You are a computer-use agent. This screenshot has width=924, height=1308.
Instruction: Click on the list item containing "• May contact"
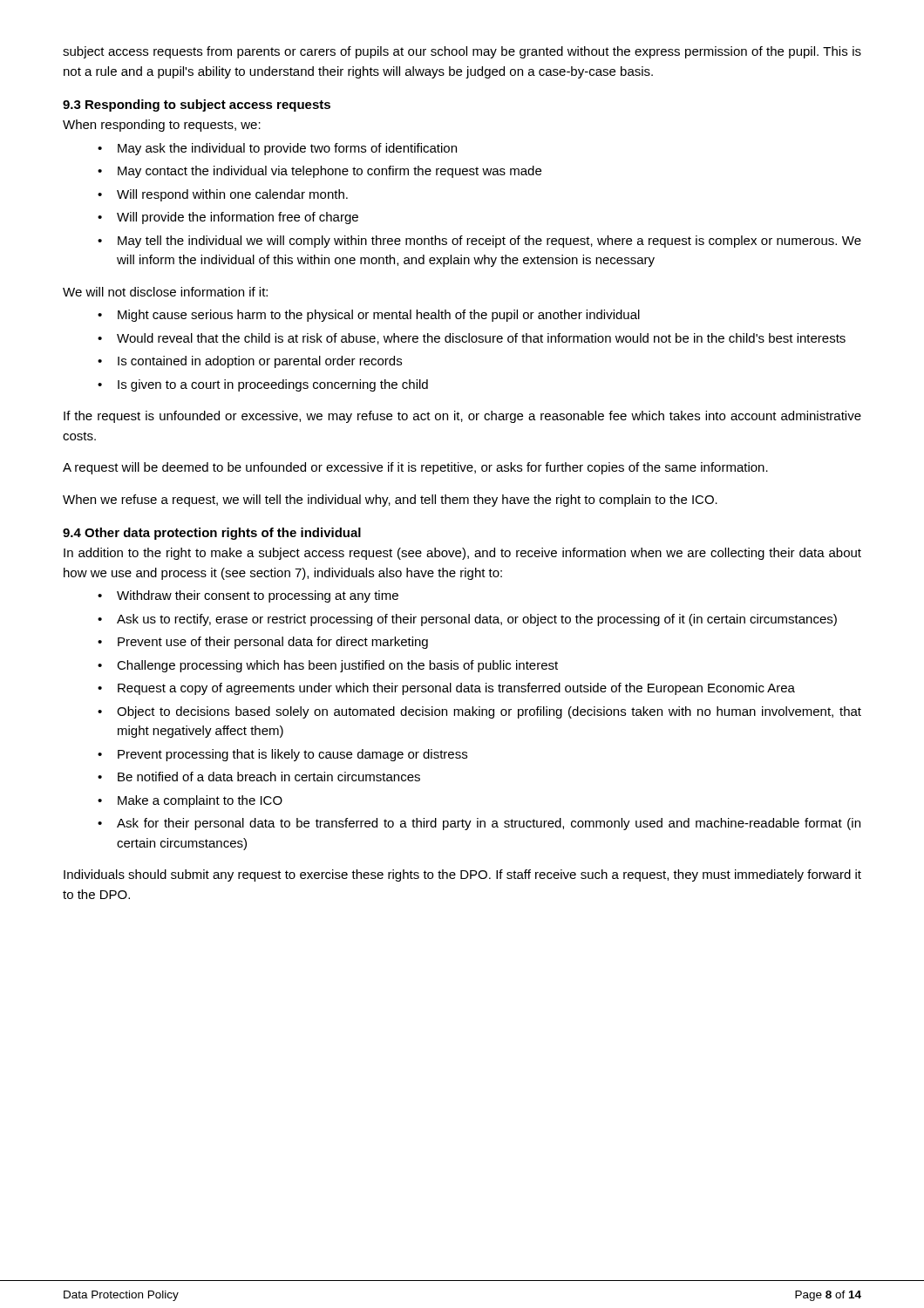(479, 171)
